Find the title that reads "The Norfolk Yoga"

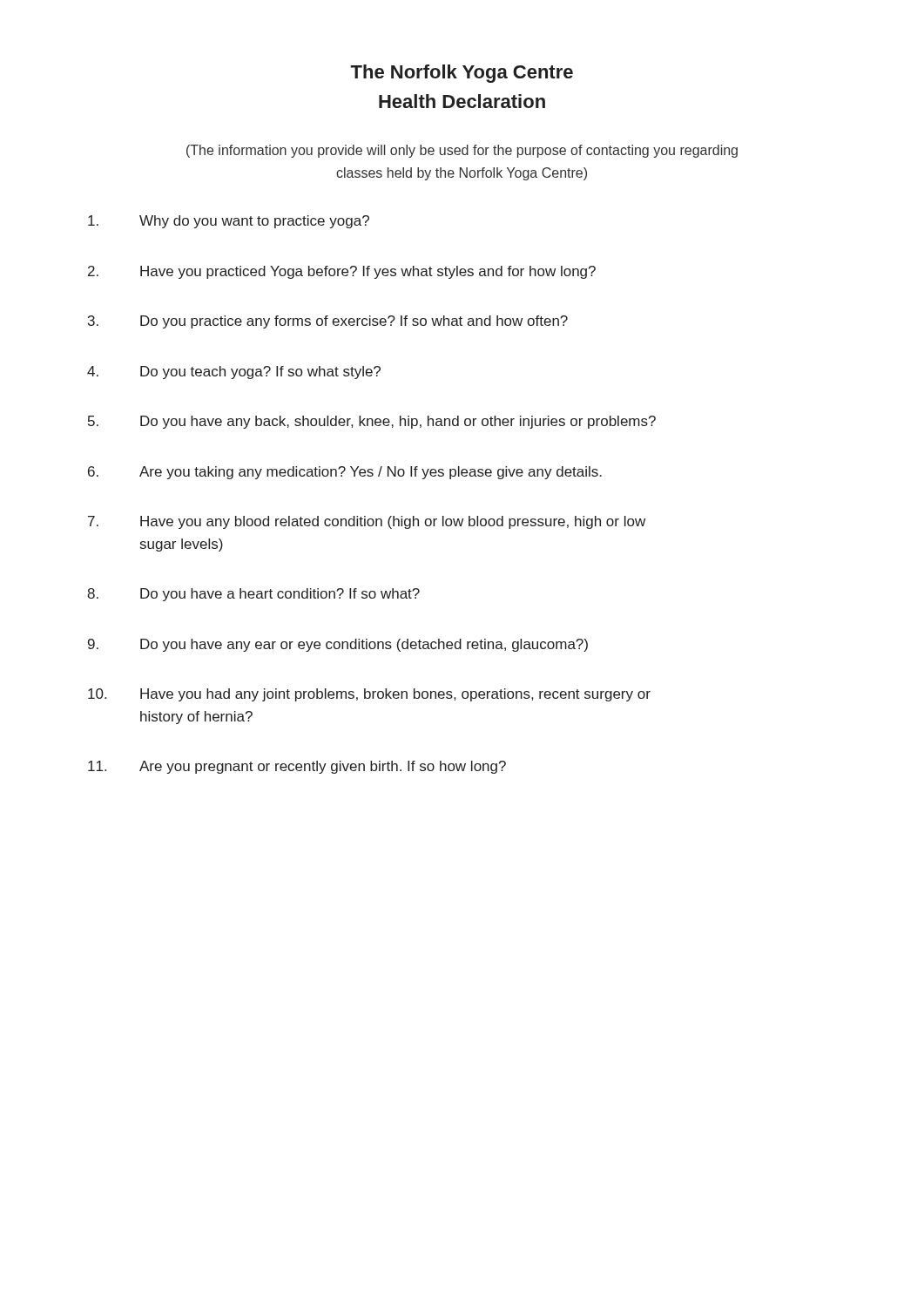pyautogui.click(x=462, y=87)
